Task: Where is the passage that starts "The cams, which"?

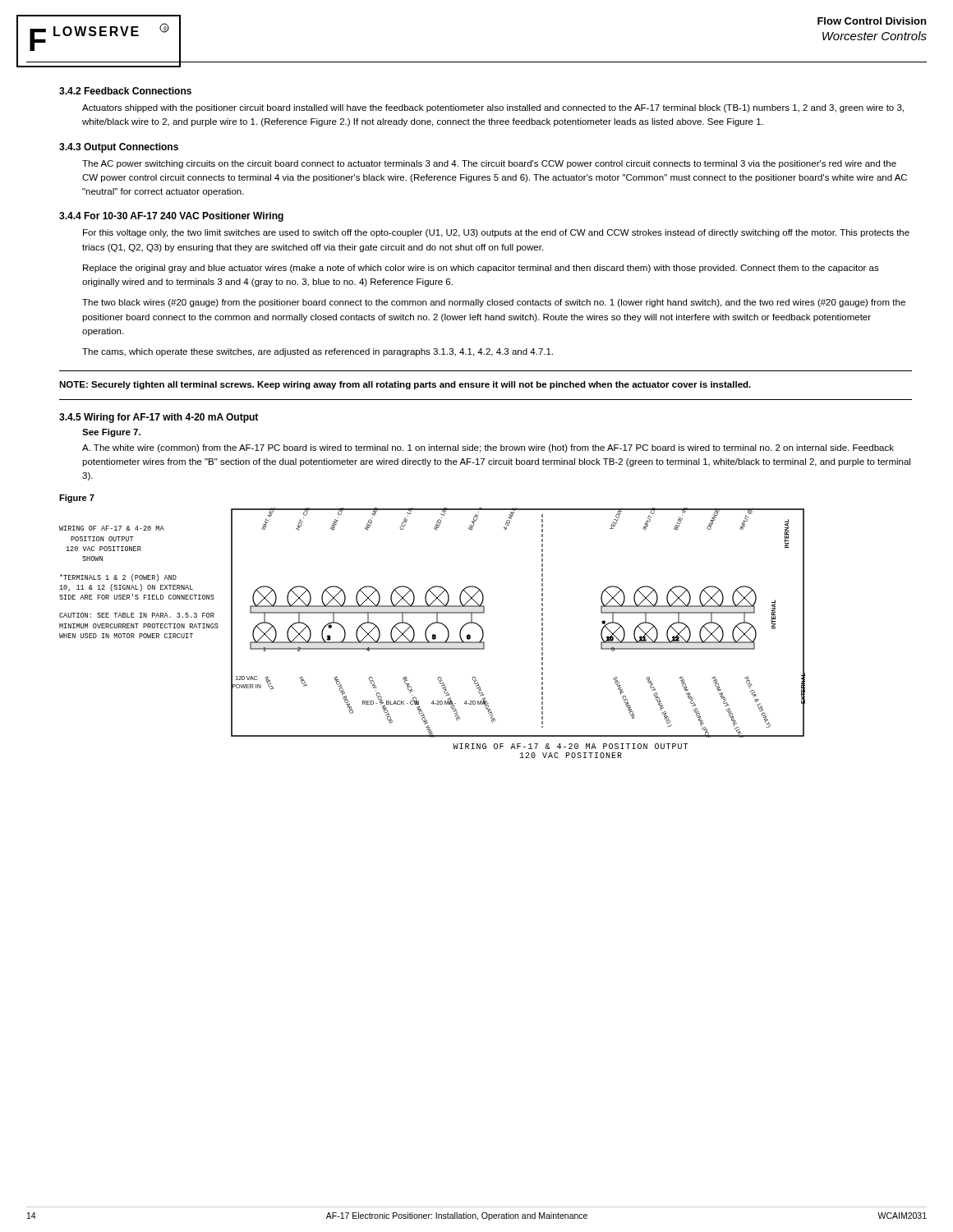Action: 318,351
